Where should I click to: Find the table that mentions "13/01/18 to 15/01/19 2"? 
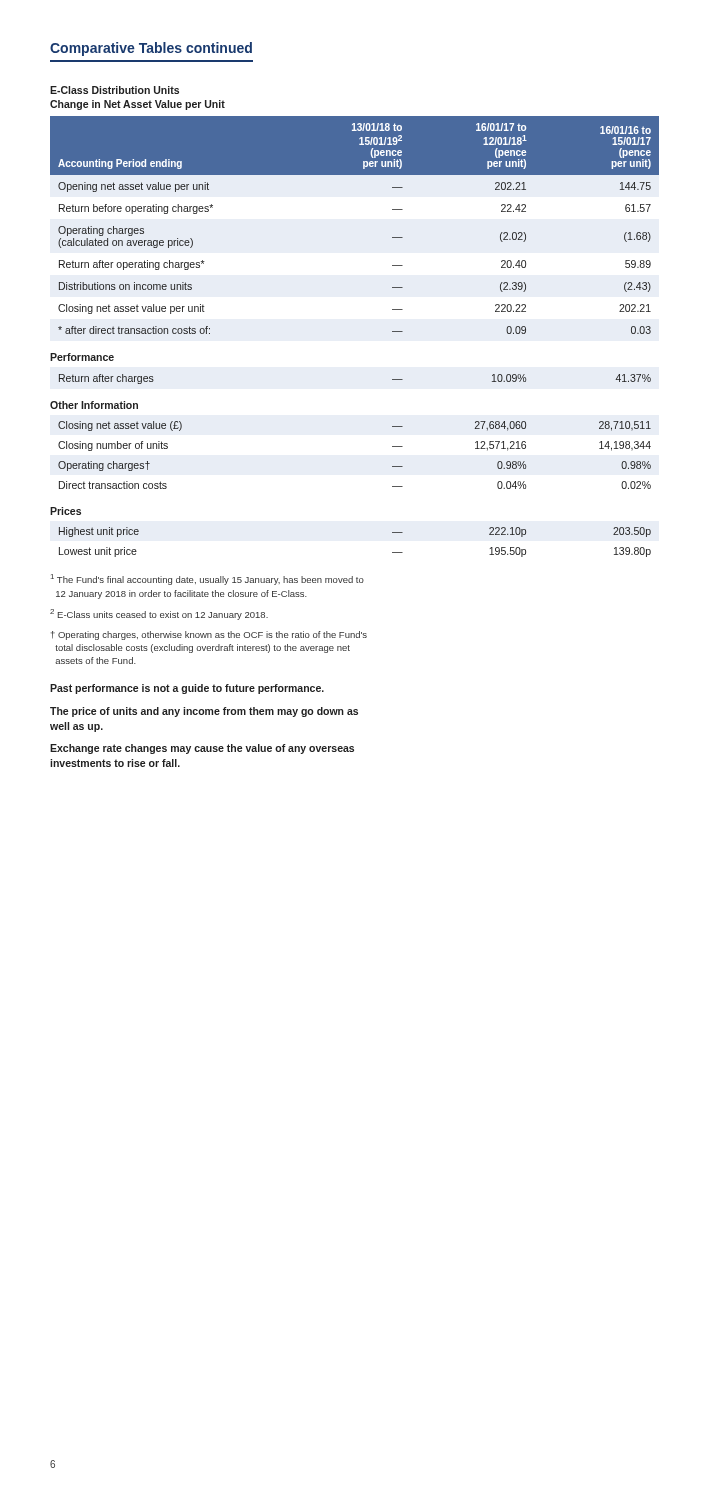click(354, 229)
